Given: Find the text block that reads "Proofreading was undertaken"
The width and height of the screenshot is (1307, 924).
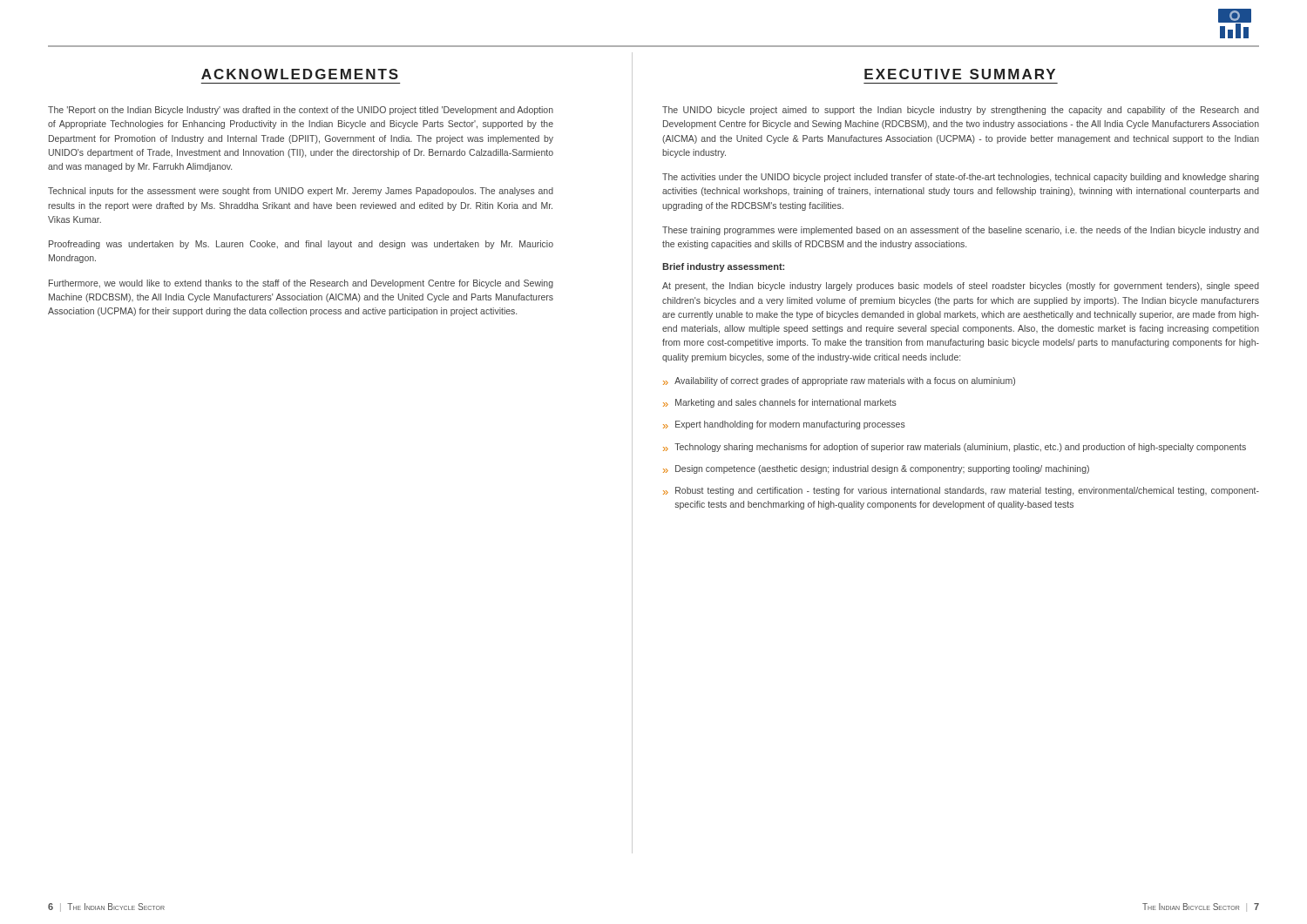Looking at the screenshot, I should [x=301, y=251].
